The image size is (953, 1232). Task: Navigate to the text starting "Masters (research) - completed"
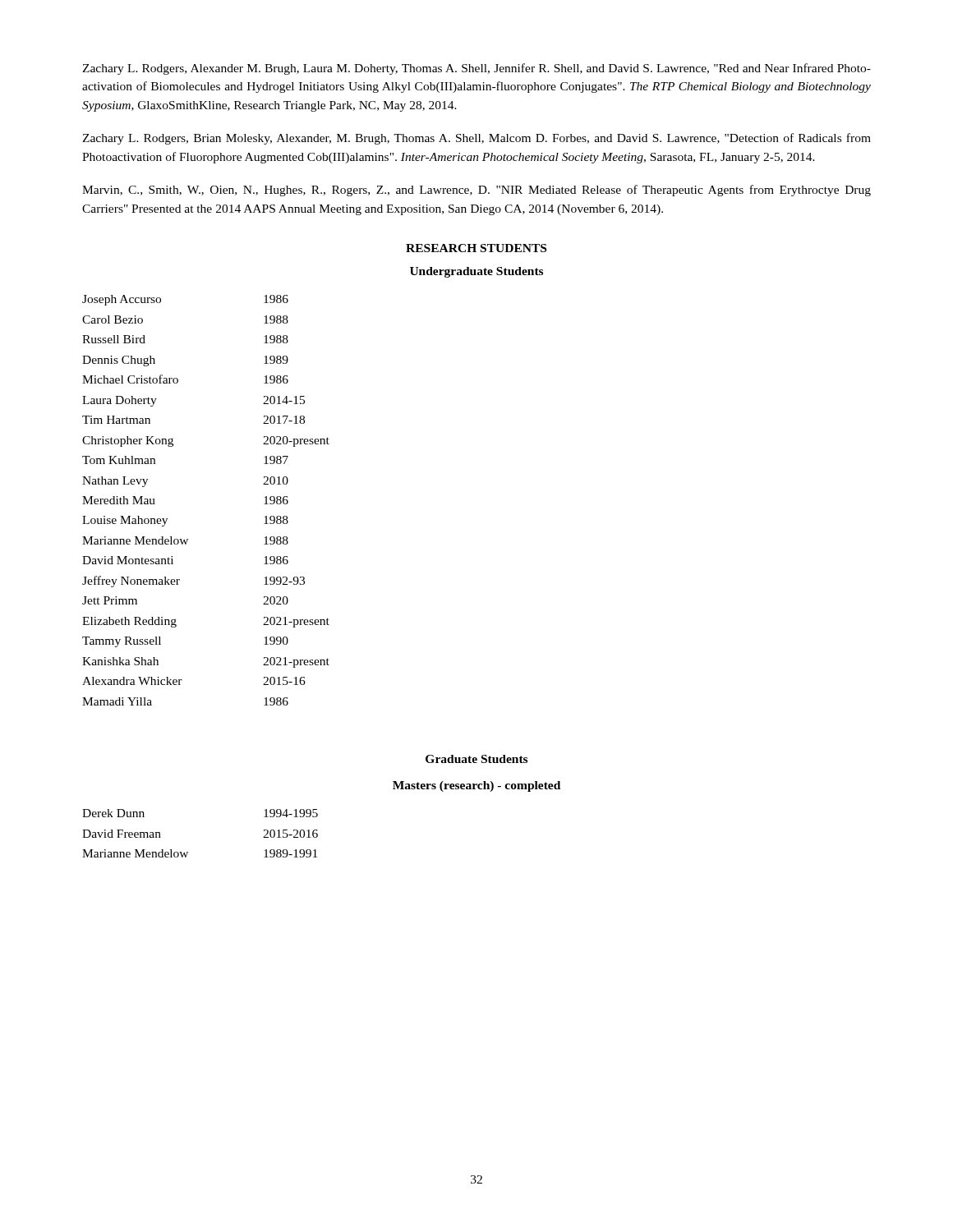tap(476, 785)
